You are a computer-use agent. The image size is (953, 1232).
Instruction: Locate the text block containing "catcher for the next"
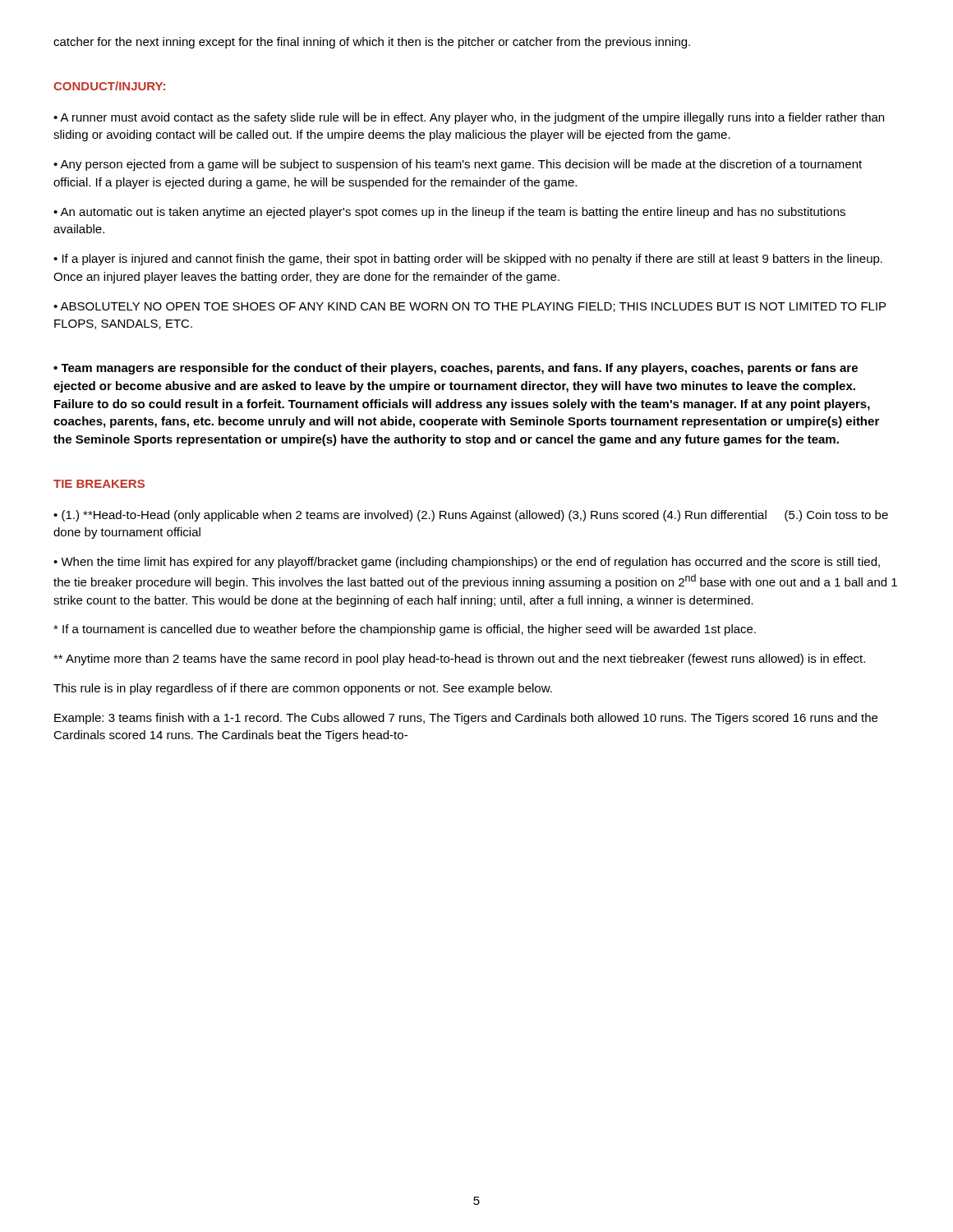point(476,42)
